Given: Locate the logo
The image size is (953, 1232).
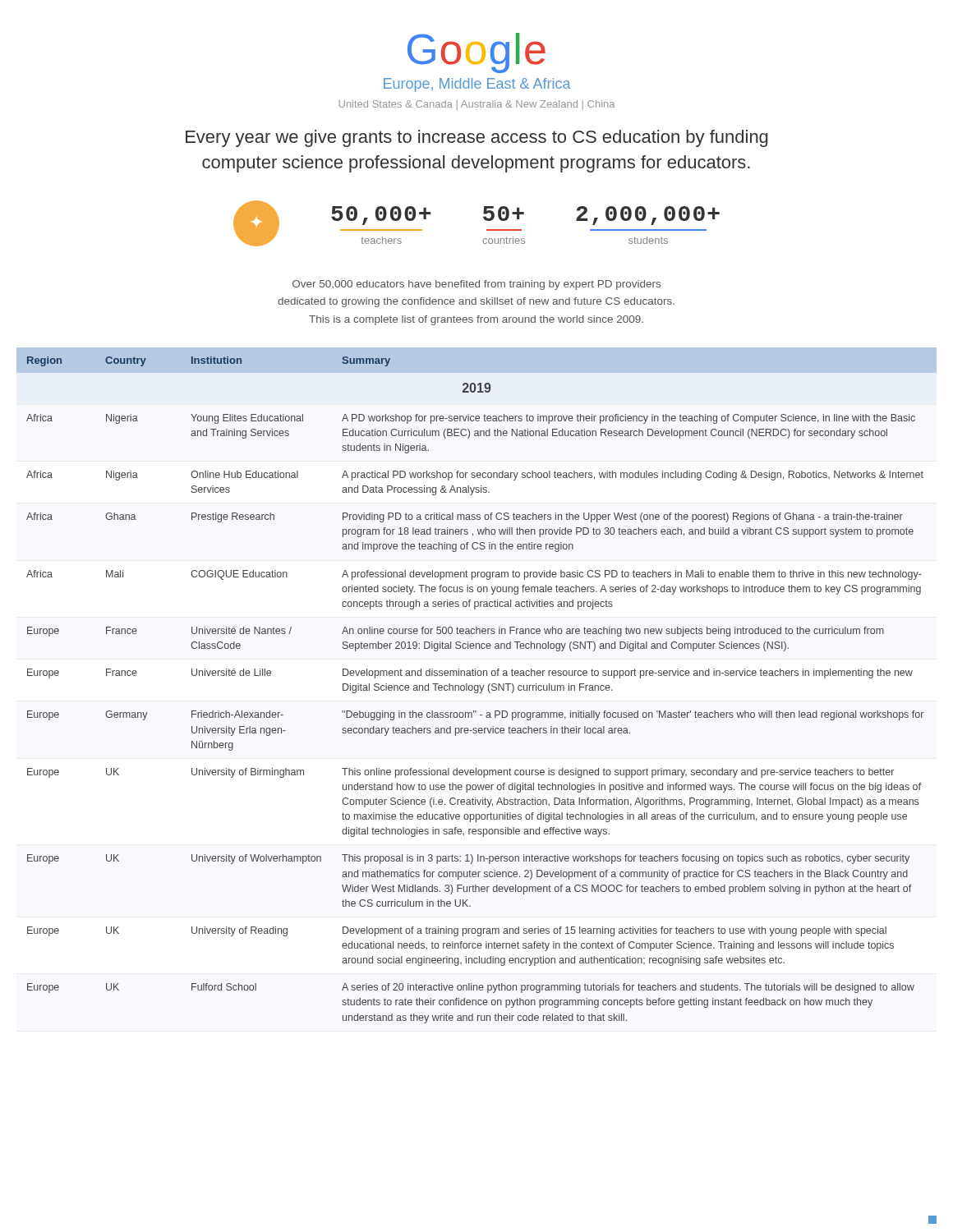Looking at the screenshot, I should [x=476, y=37].
